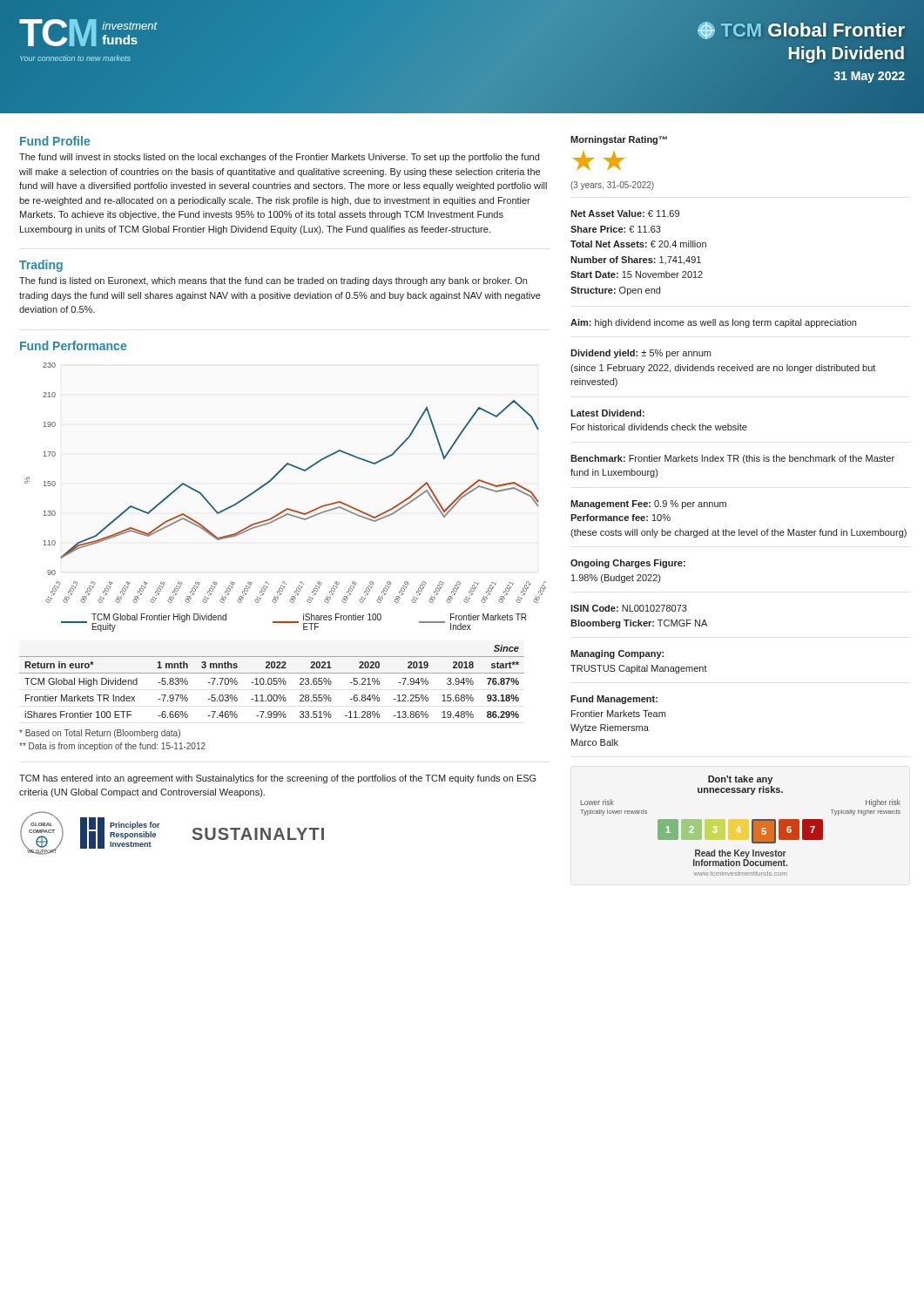924x1307 pixels.
Task: Find "Managing Company: TRUSTUS Capital Management" on this page
Action: coord(639,661)
